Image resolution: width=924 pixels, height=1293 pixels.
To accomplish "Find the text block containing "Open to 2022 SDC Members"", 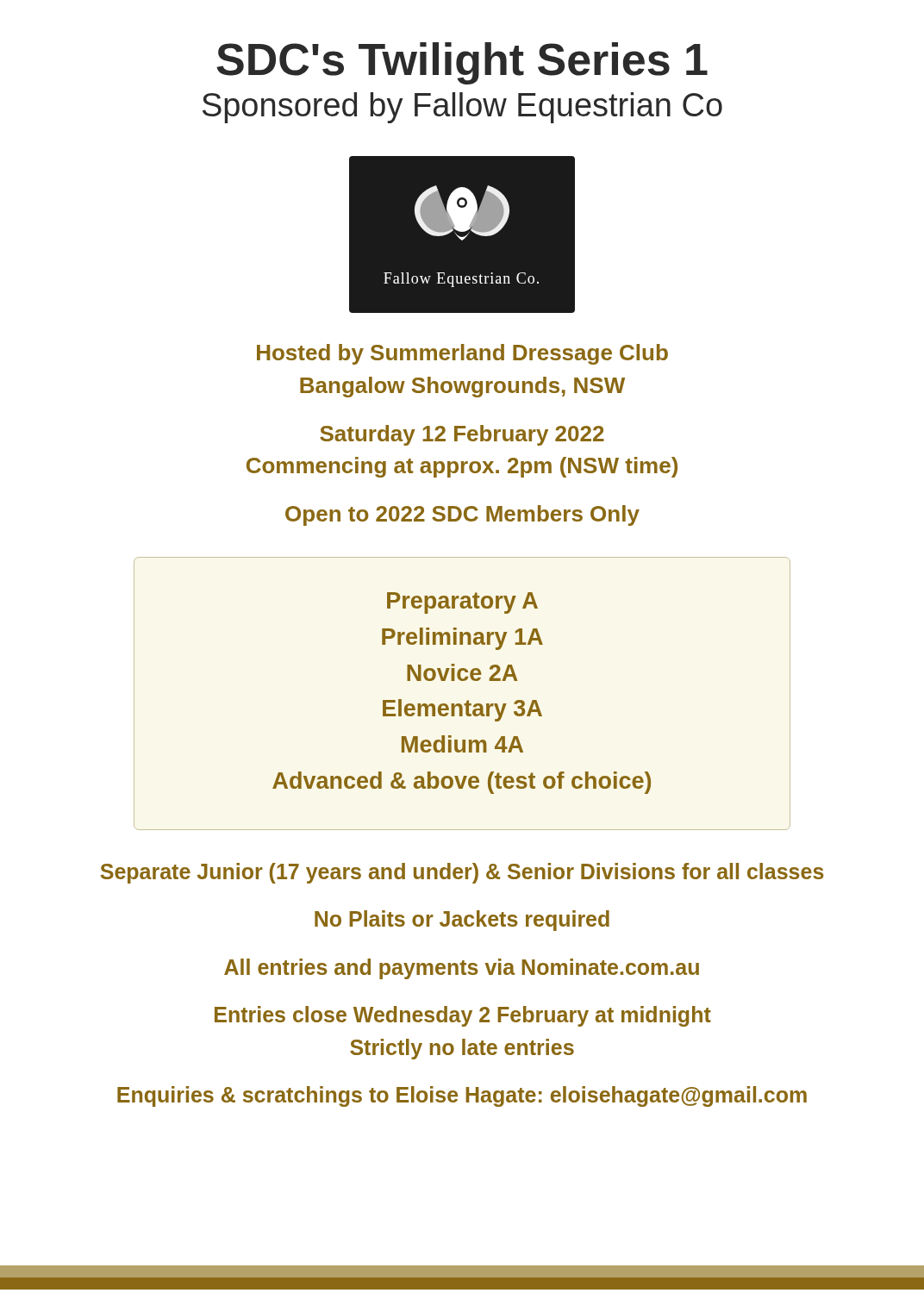I will 462,515.
